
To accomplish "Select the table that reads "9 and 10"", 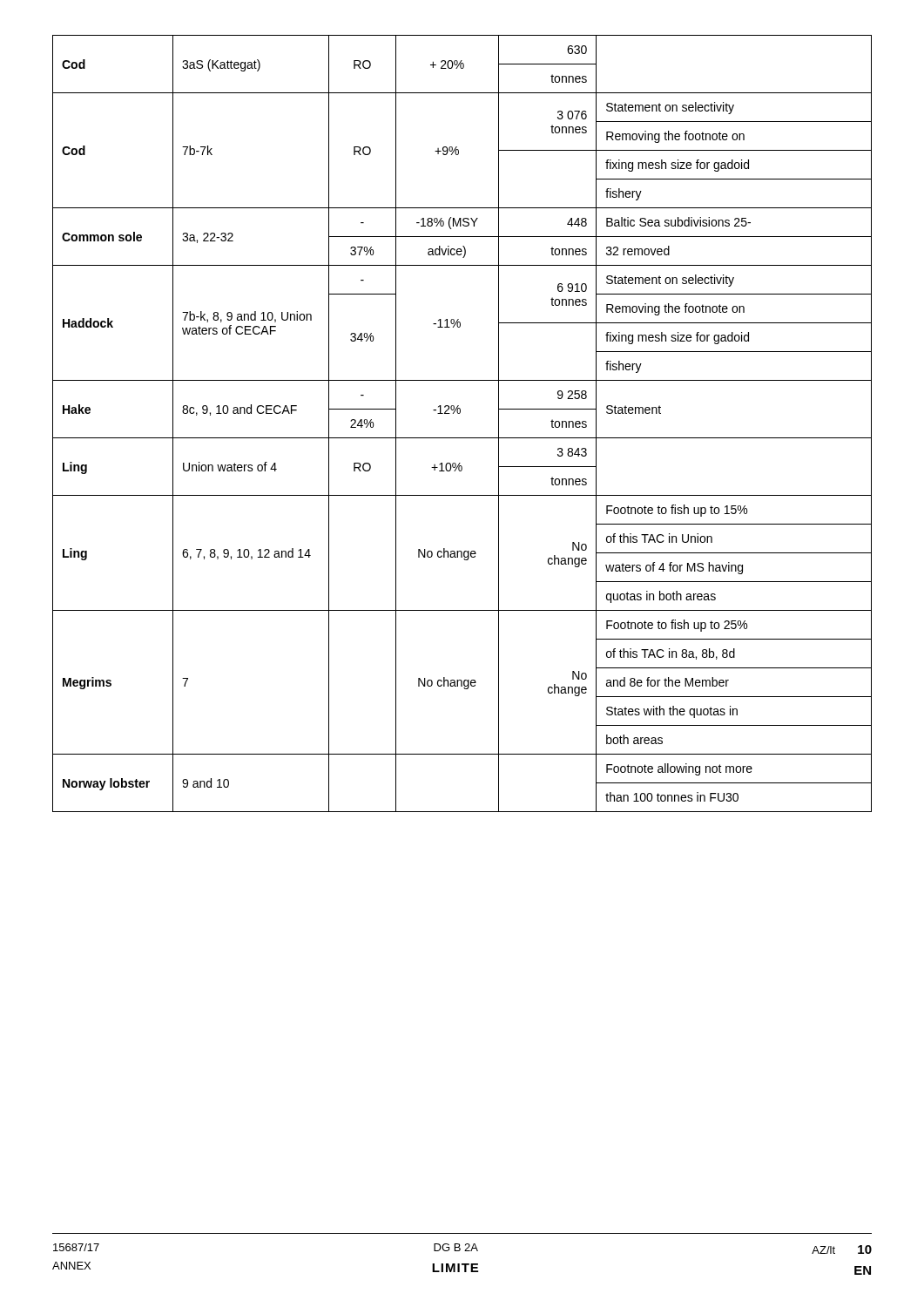I will pyautogui.click(x=462, y=423).
